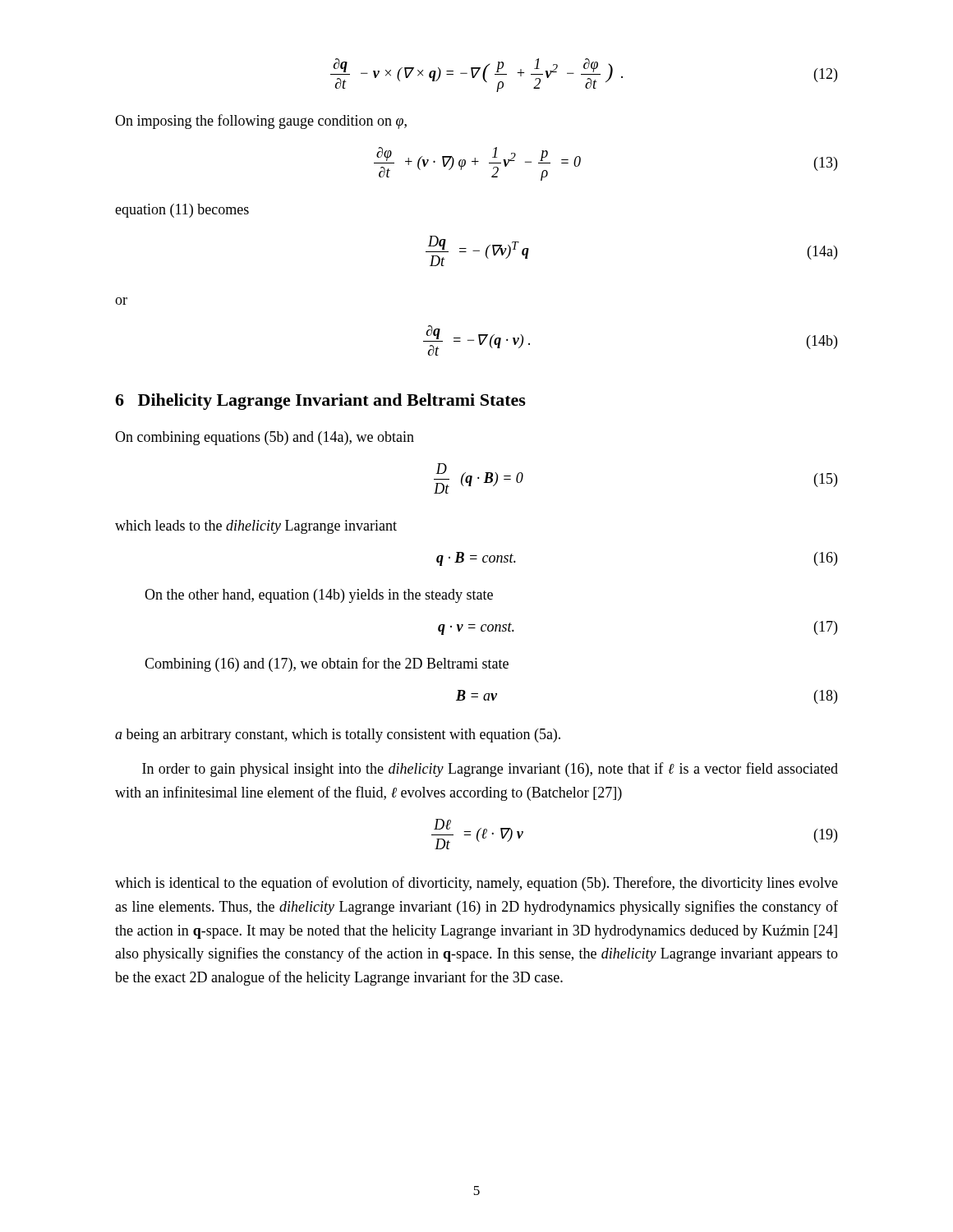Navigate to the text starting "a being an arbitrary constant, which is totally"
Screen dimensions: 1232x953
338,734
